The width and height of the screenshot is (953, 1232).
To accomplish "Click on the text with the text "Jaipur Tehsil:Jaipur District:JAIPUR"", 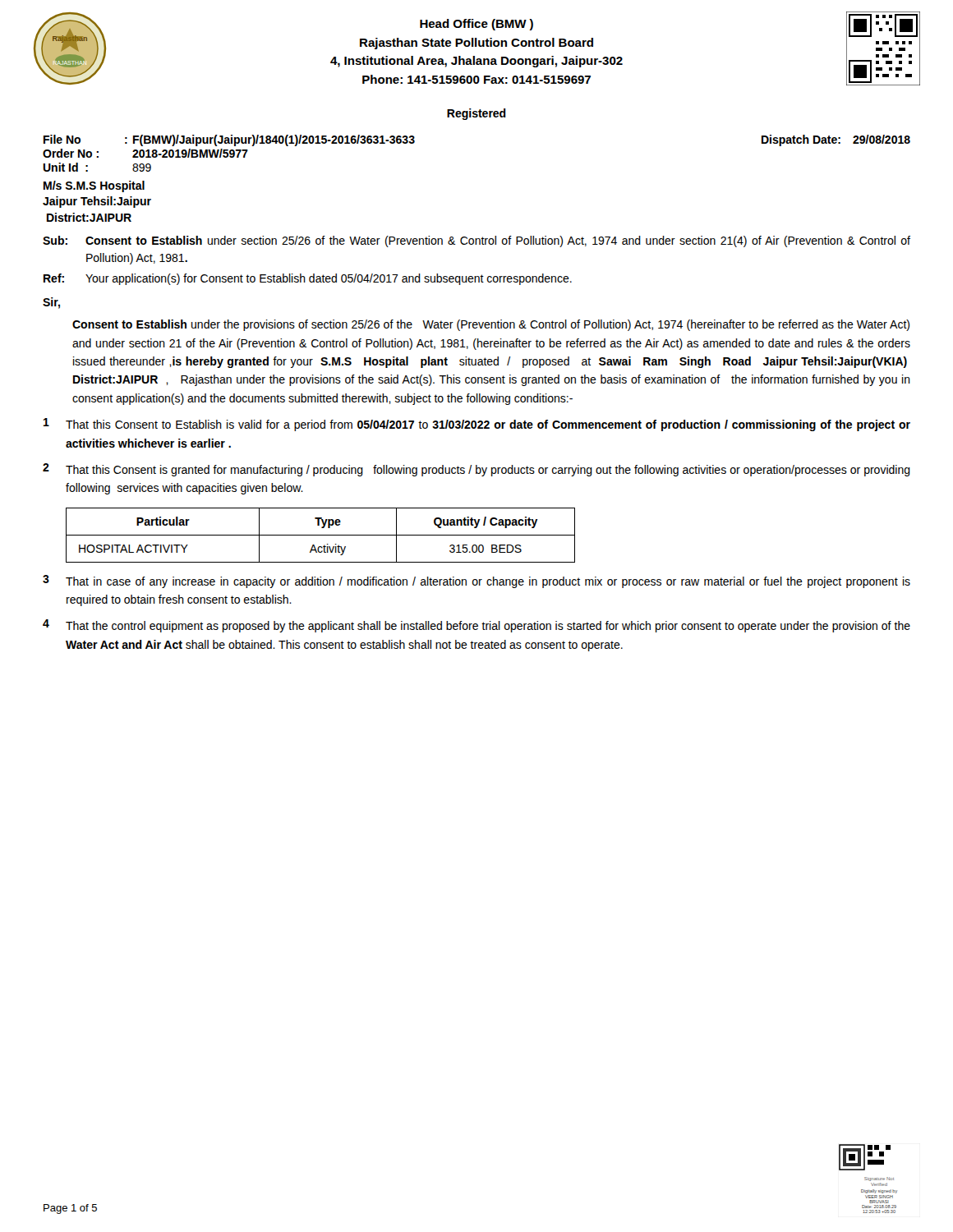I will pyautogui.click(x=97, y=209).
